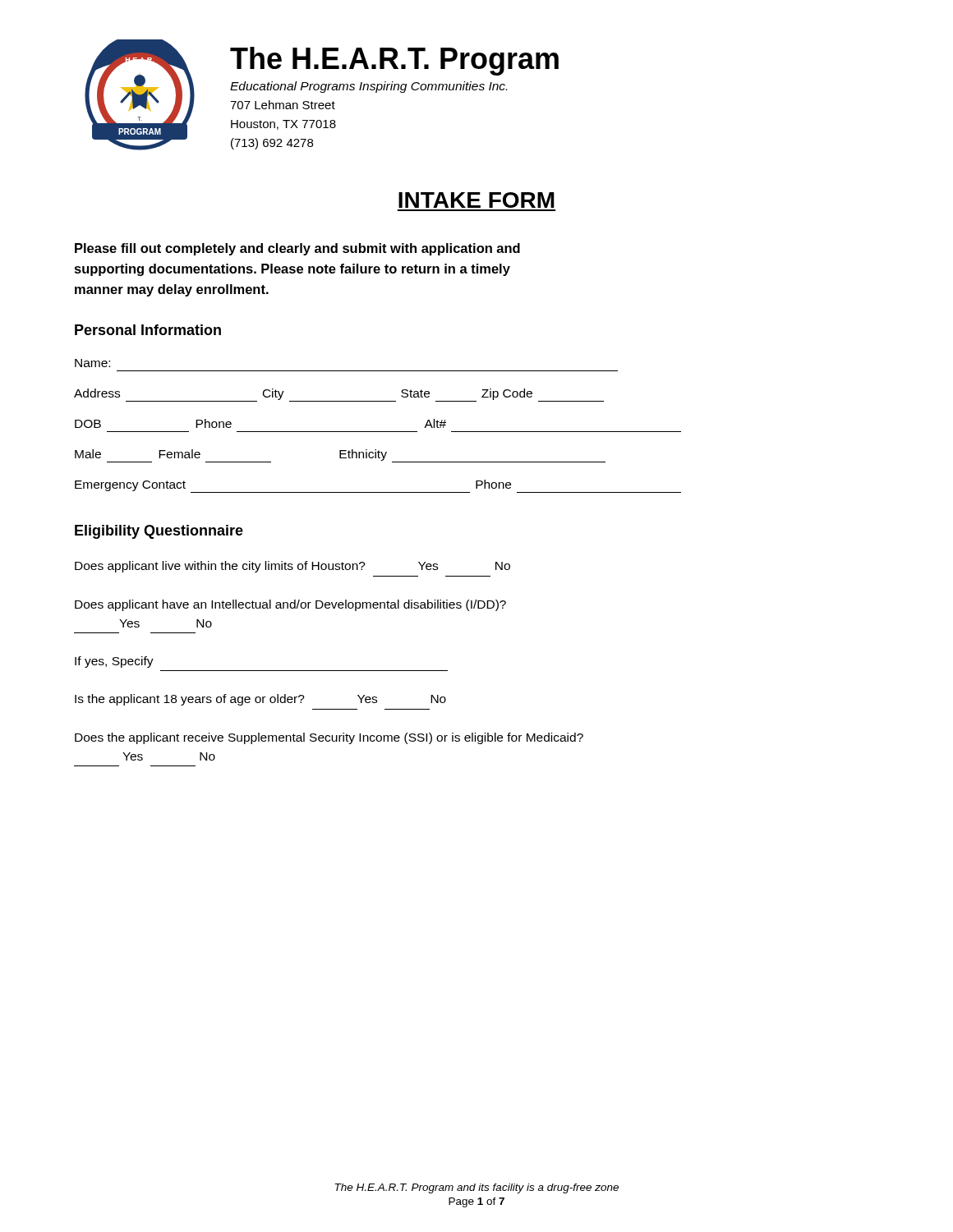Locate the block starting "Male Female Ethnicity"

click(x=340, y=455)
